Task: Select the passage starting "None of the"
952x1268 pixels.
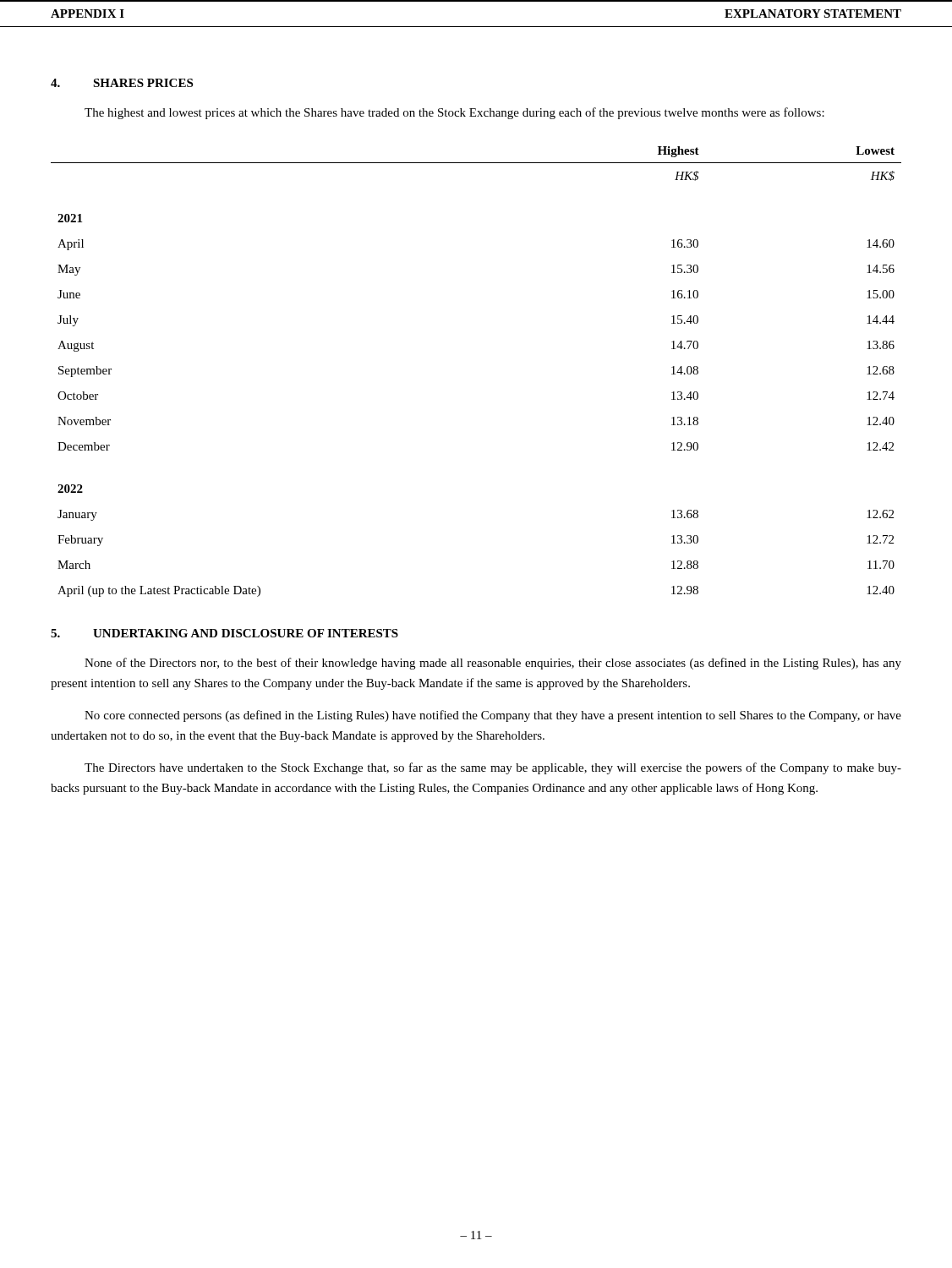Action: (476, 673)
